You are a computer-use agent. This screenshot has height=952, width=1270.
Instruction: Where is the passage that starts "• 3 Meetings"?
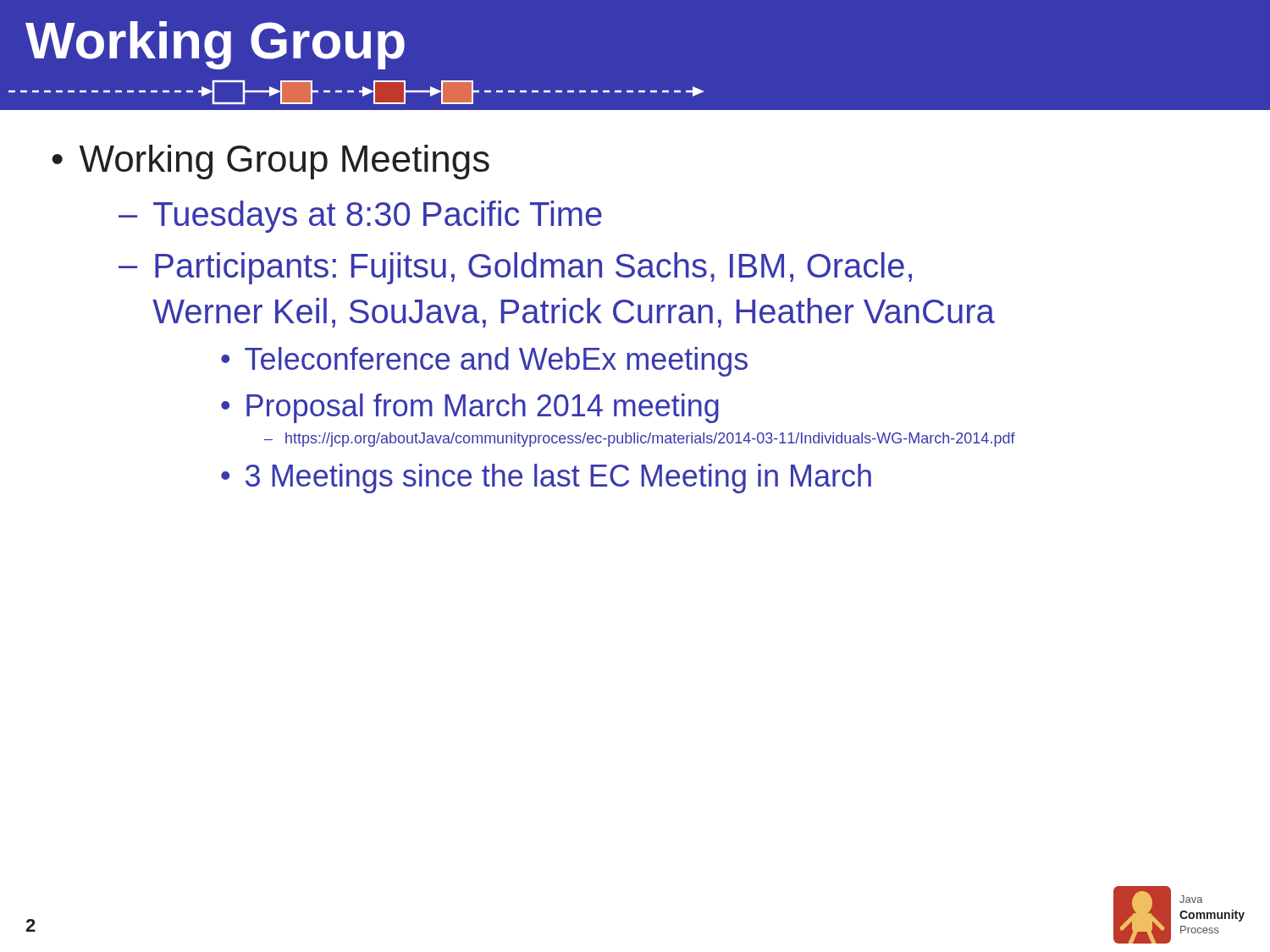[546, 477]
